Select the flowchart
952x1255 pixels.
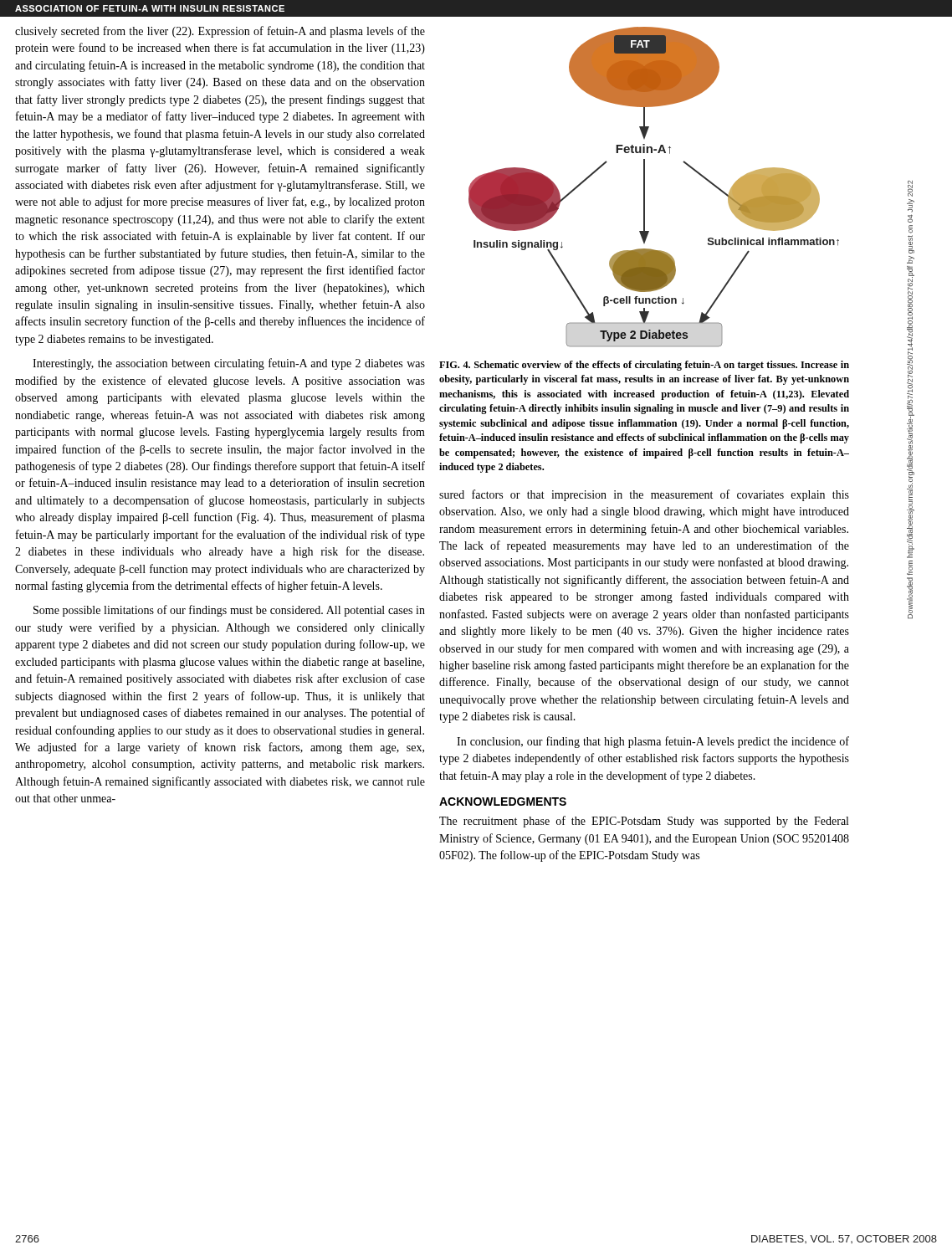coord(644,187)
